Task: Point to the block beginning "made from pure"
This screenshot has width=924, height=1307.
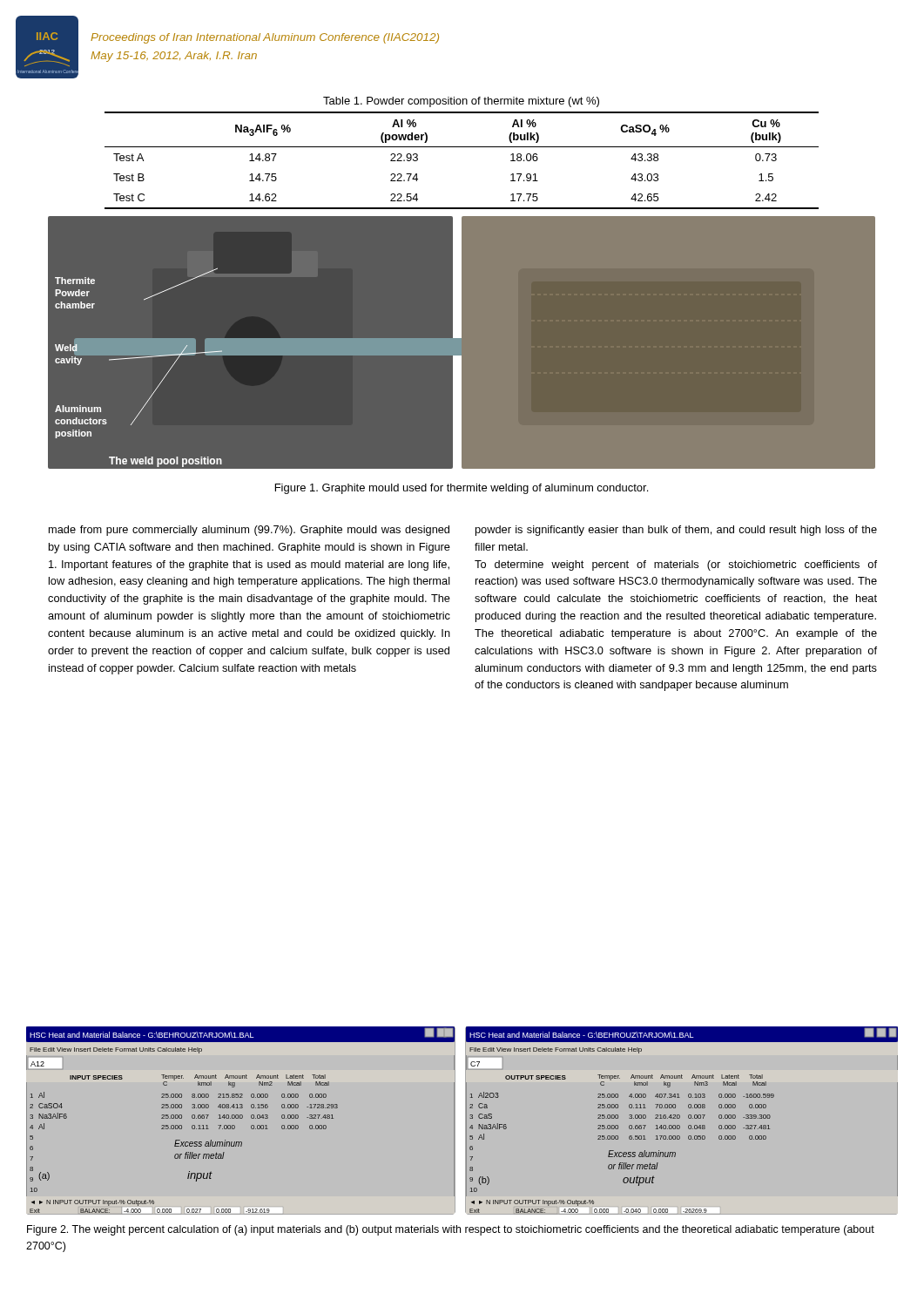Action: coord(249,598)
